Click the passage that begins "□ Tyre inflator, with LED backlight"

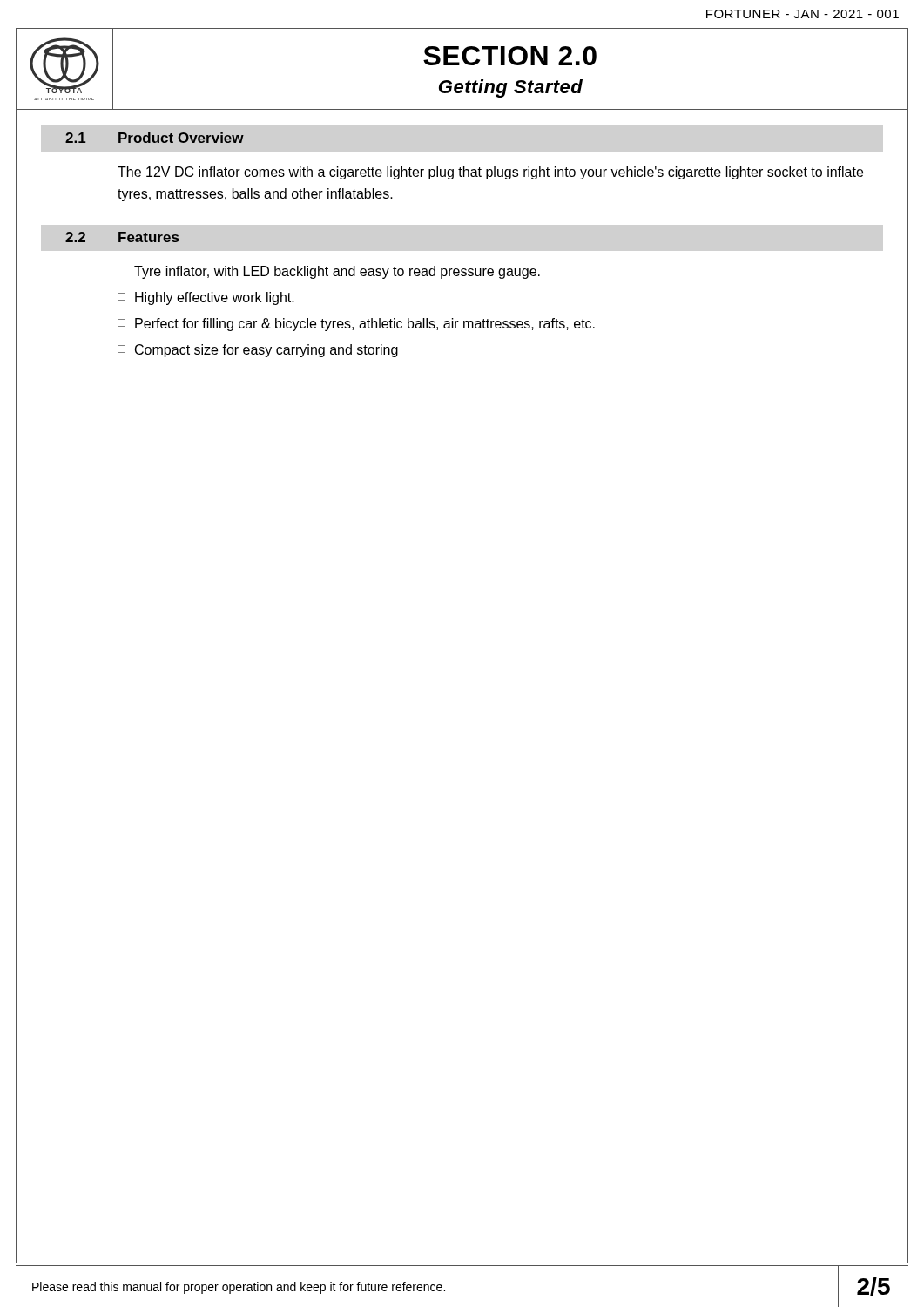329,271
